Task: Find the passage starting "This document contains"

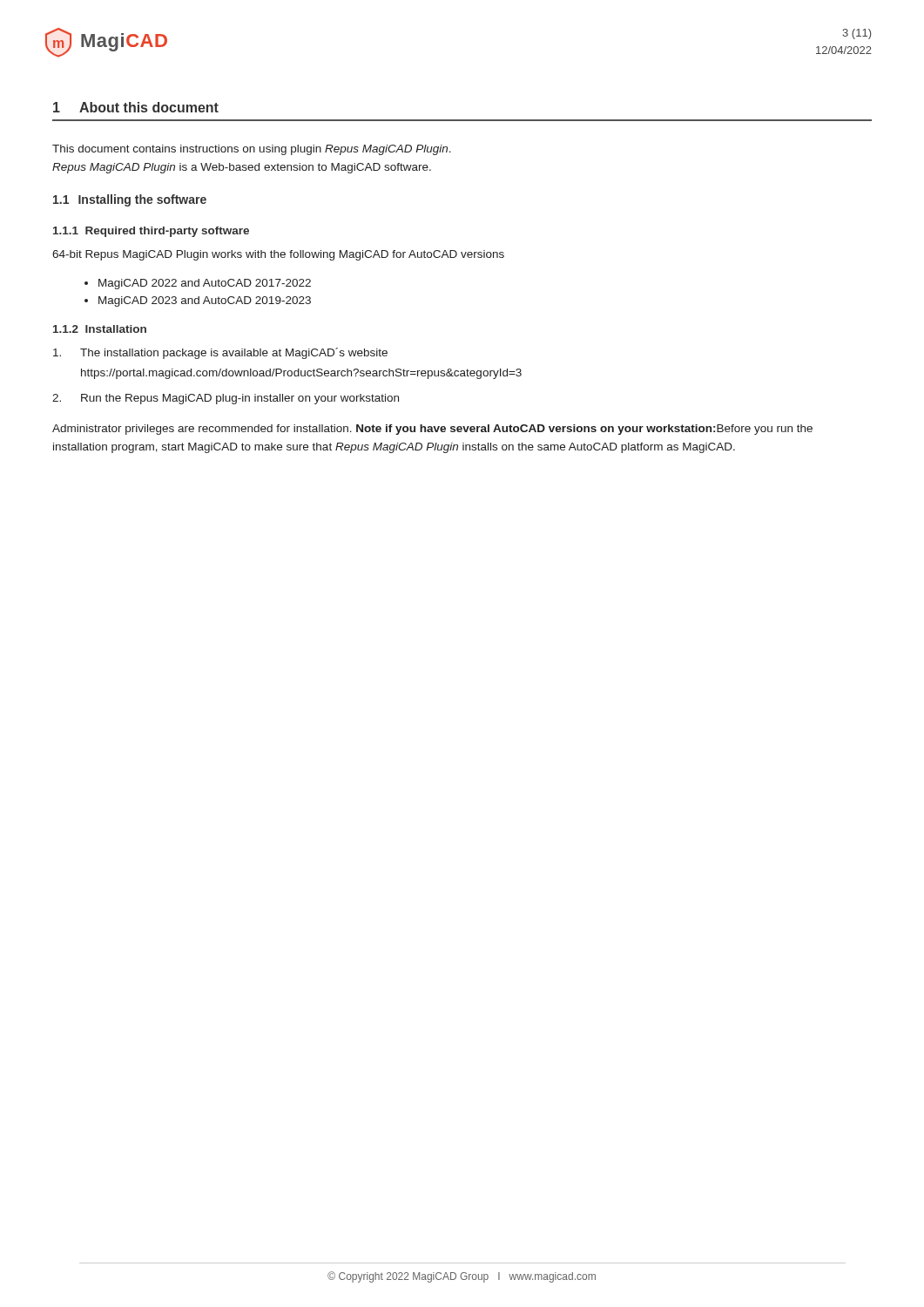Action: (252, 158)
